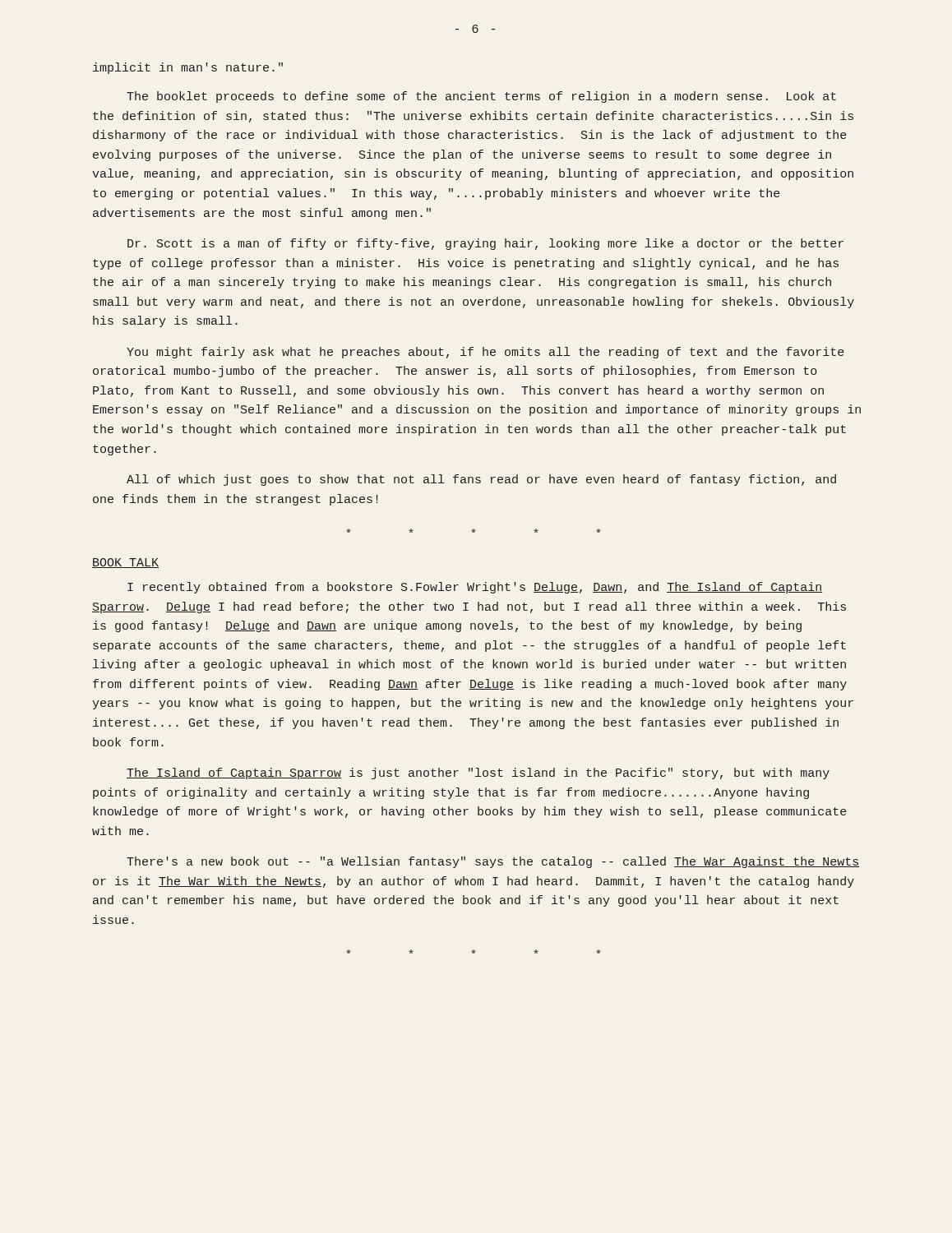952x1233 pixels.
Task: Click on the text starting "The Island of Captain"
Action: [469, 803]
